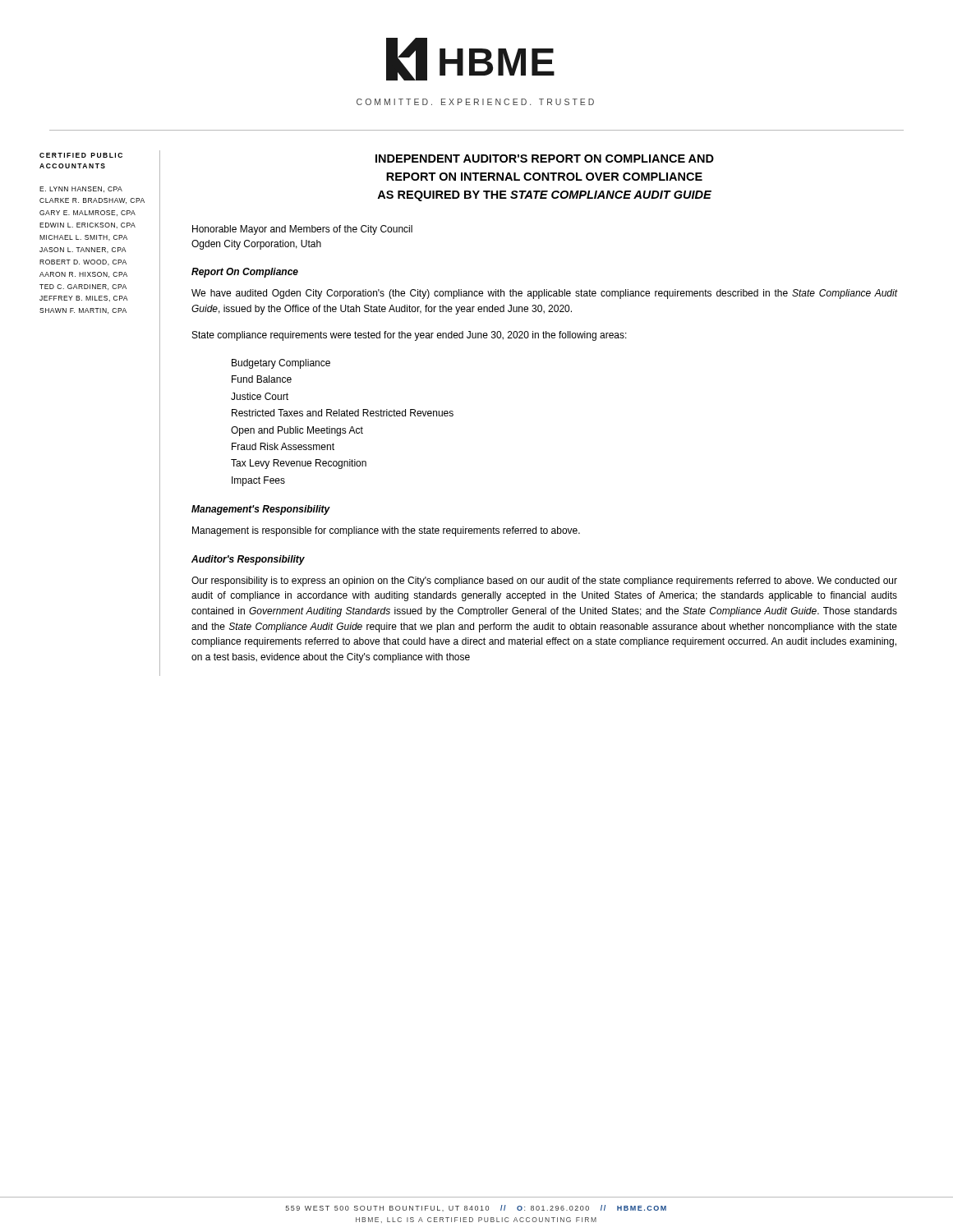
Task: Navigate to the text starting "Honorable Mayor and Members of"
Action: pyautogui.click(x=302, y=237)
